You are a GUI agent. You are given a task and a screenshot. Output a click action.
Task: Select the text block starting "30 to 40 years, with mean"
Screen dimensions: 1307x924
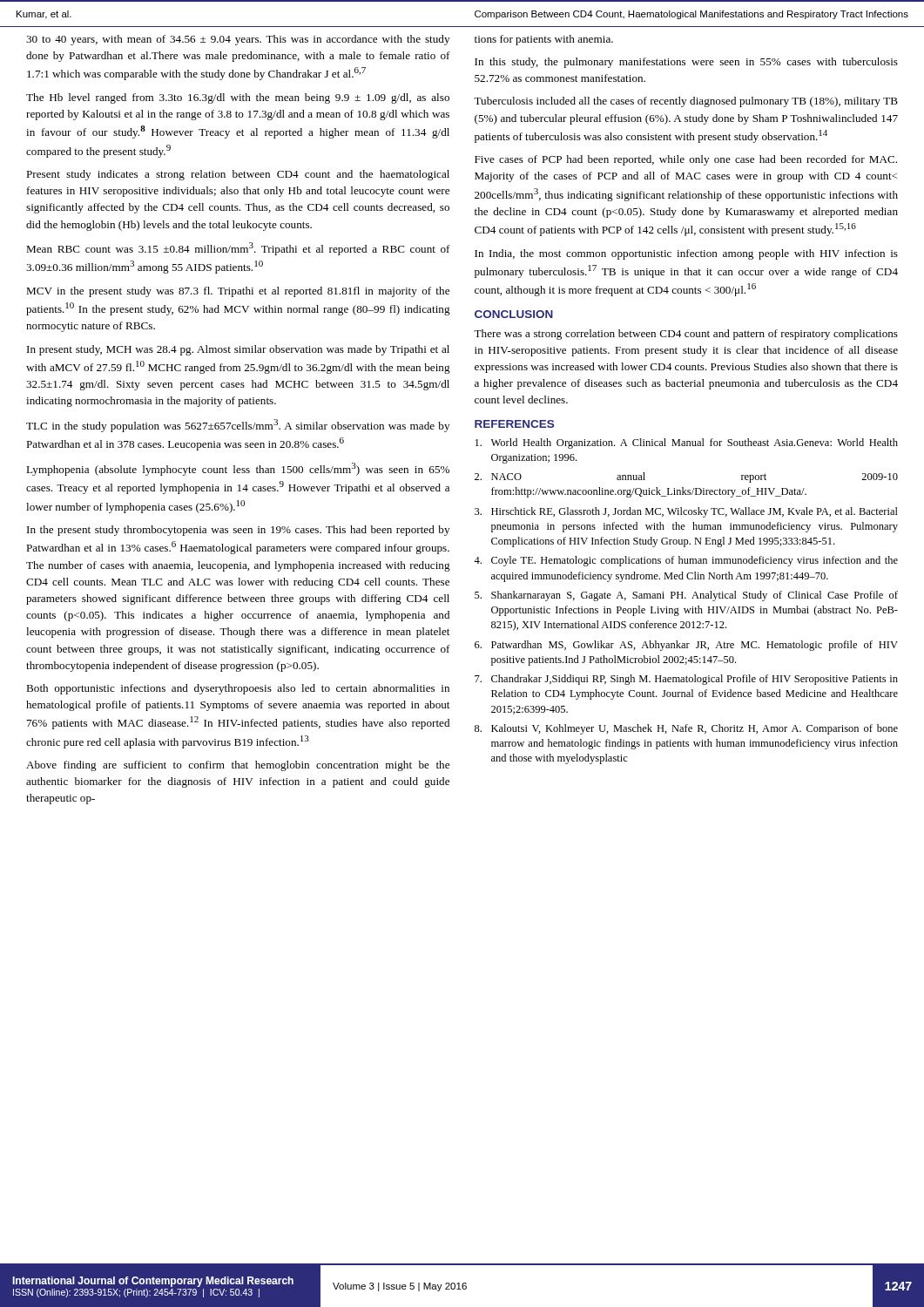coord(238,57)
